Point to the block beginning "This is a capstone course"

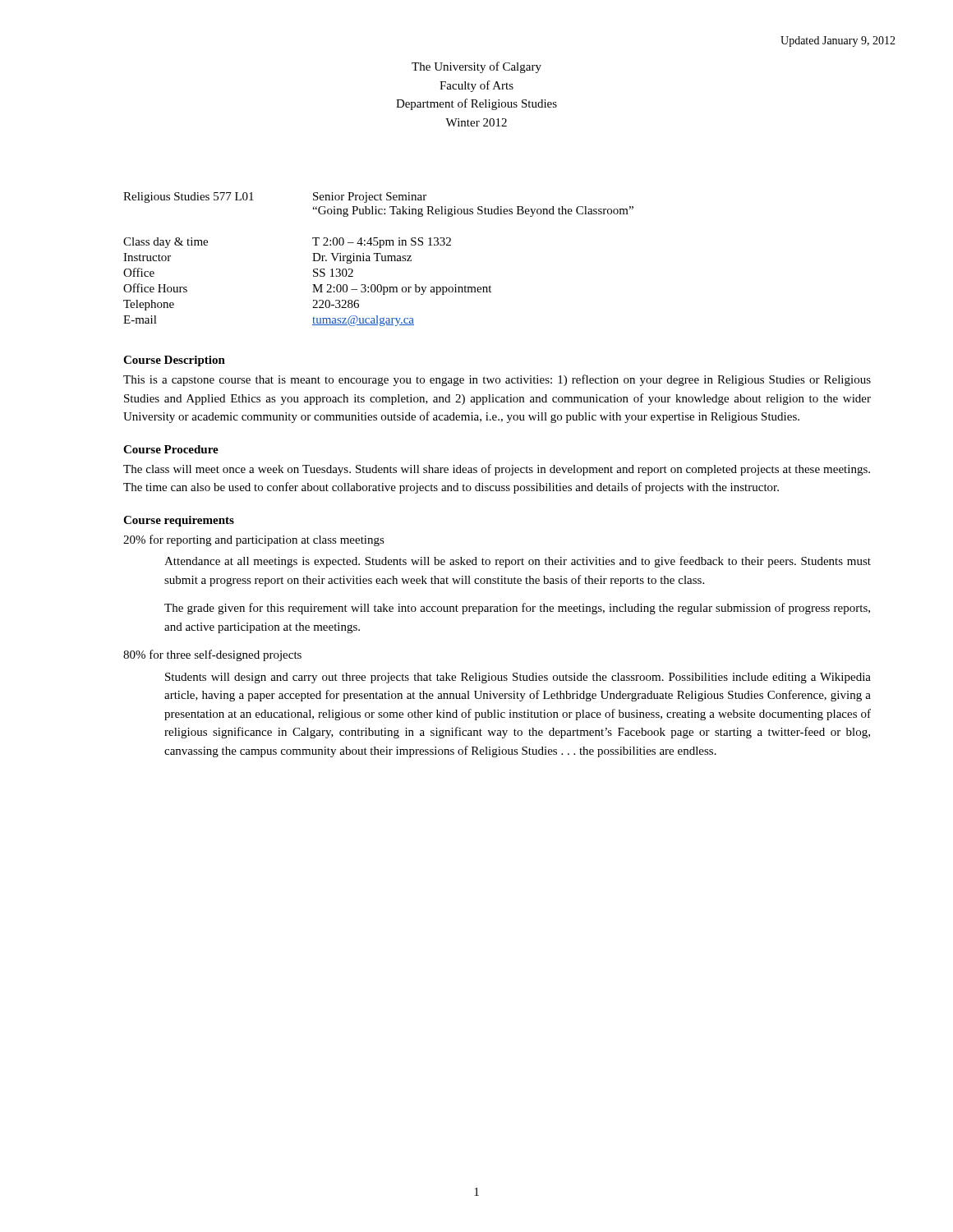497,398
